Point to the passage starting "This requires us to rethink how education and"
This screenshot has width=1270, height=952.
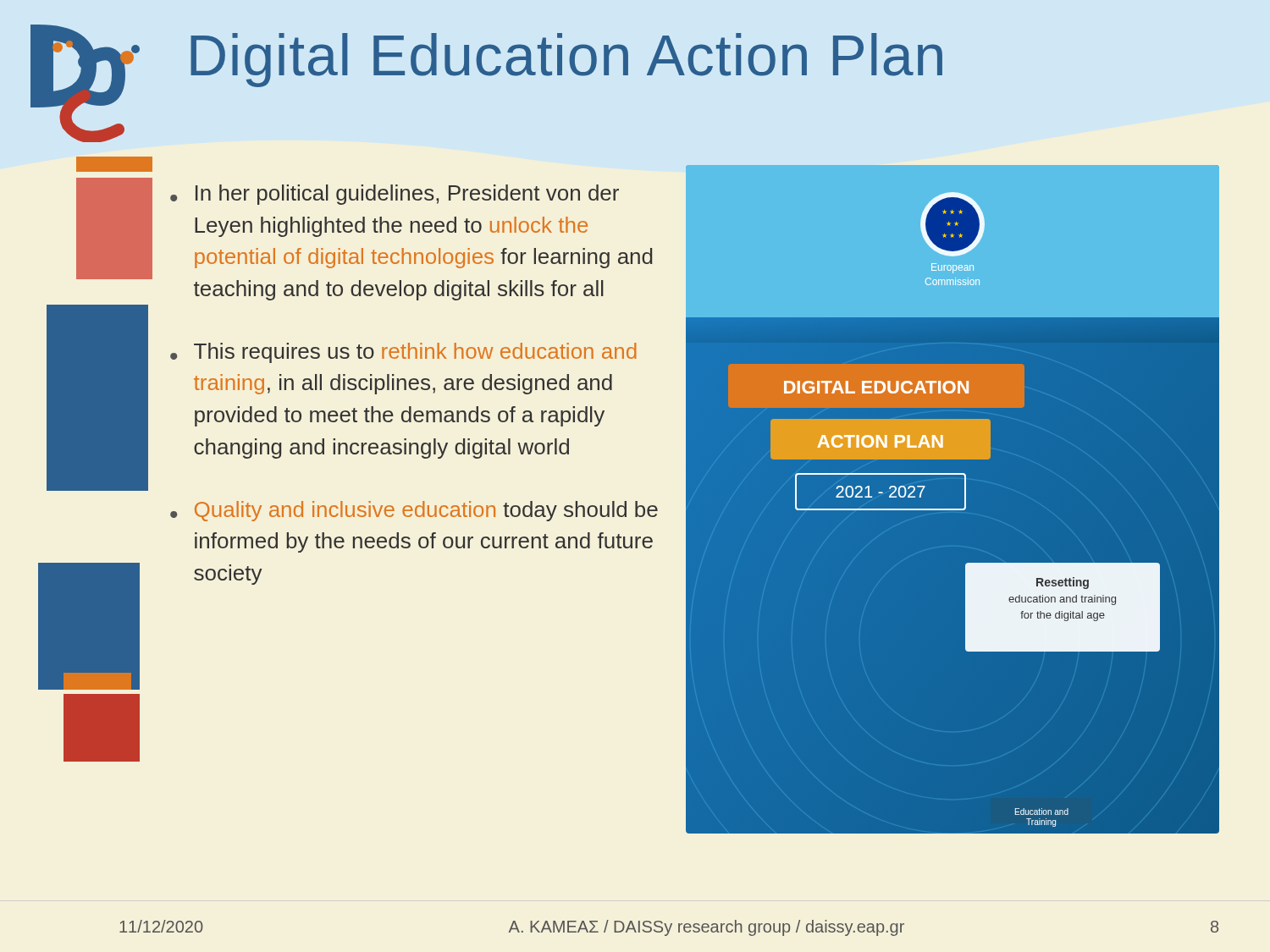tap(423, 400)
